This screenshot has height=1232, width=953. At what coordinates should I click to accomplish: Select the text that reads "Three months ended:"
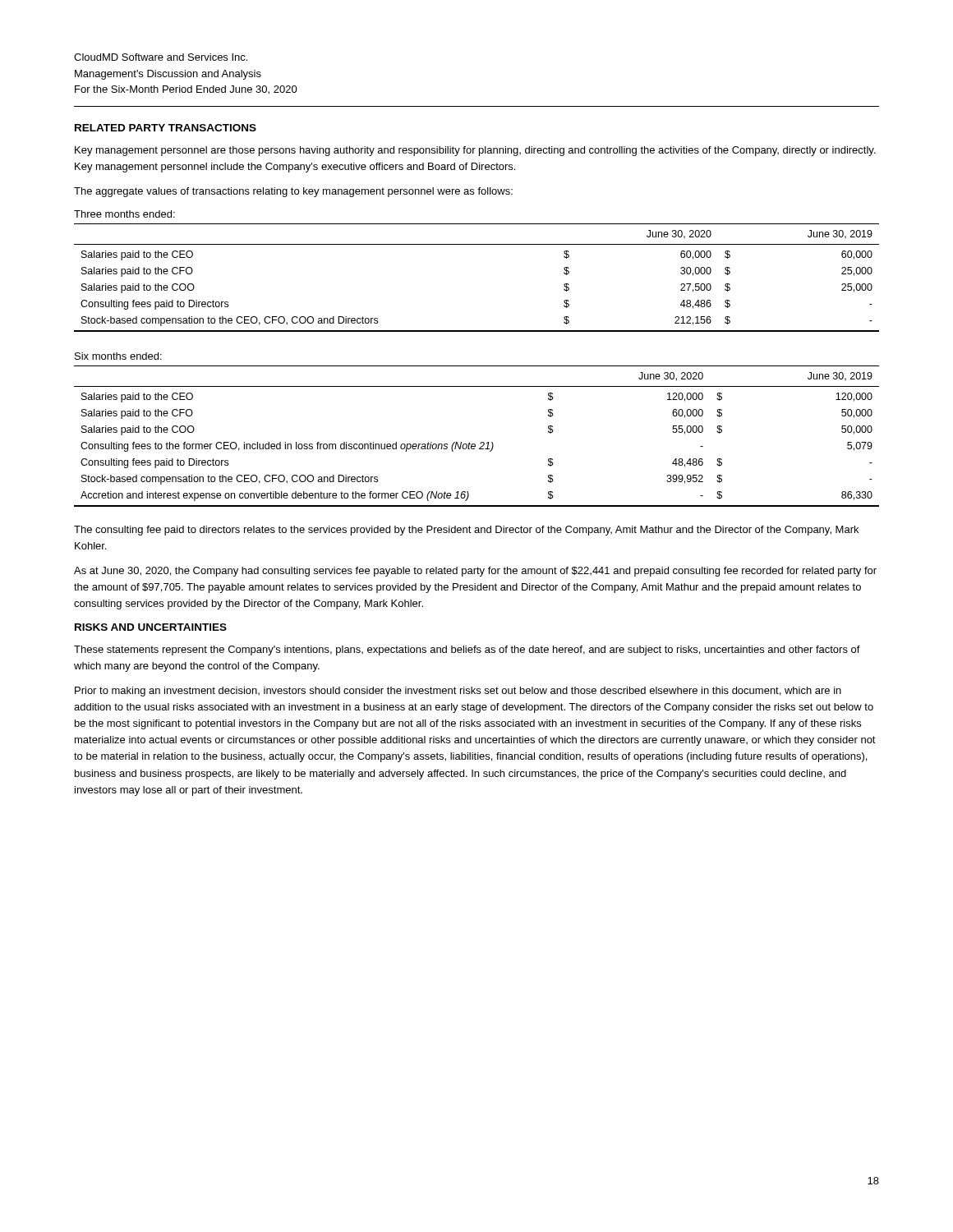pos(125,214)
